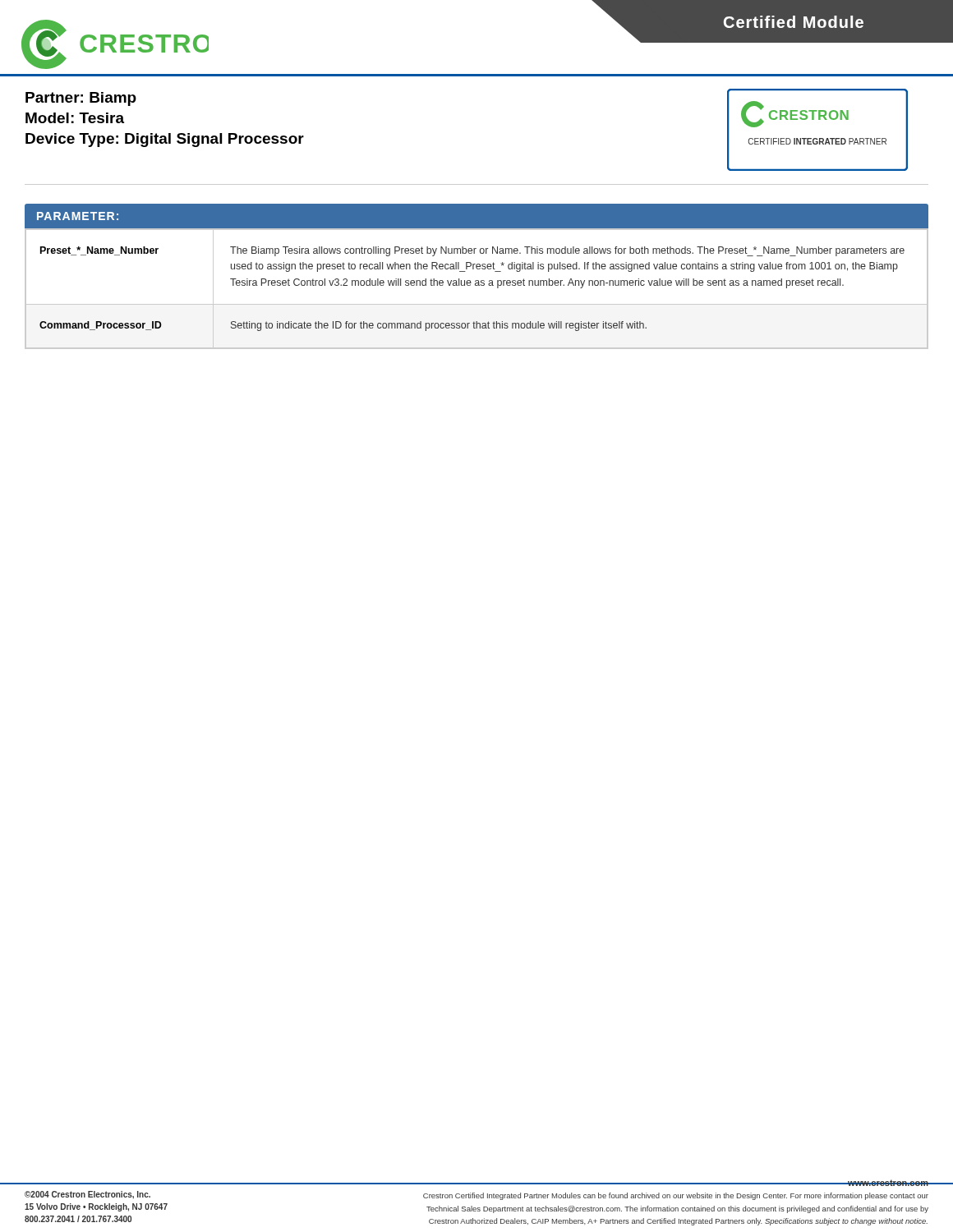Find the table that mentions "The Biamp Tesira"
953x1232 pixels.
[476, 288]
